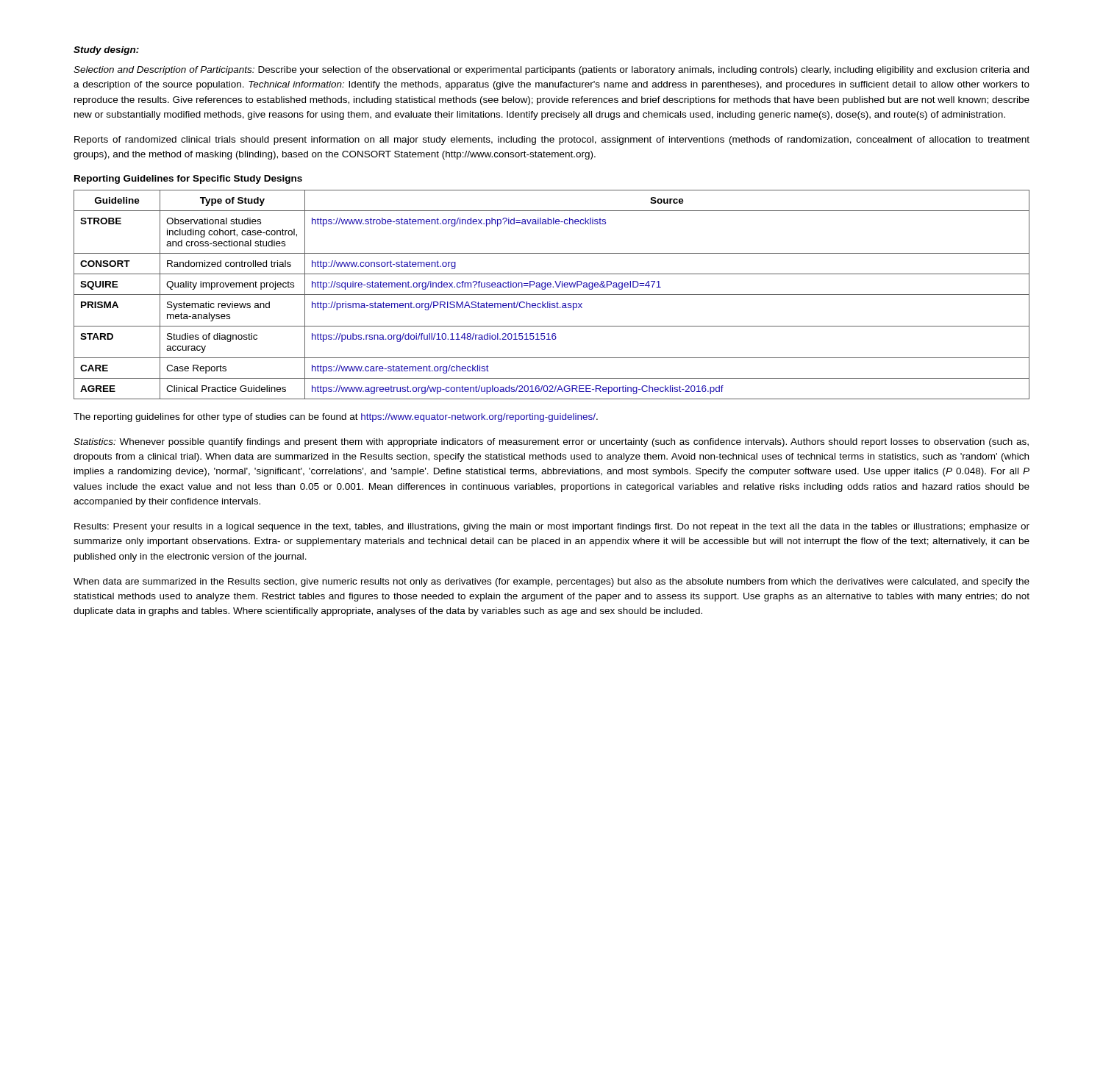Click on the text block that reads "Selection and Description of Participants:"
The height and width of the screenshot is (1092, 1103).
pos(552,92)
